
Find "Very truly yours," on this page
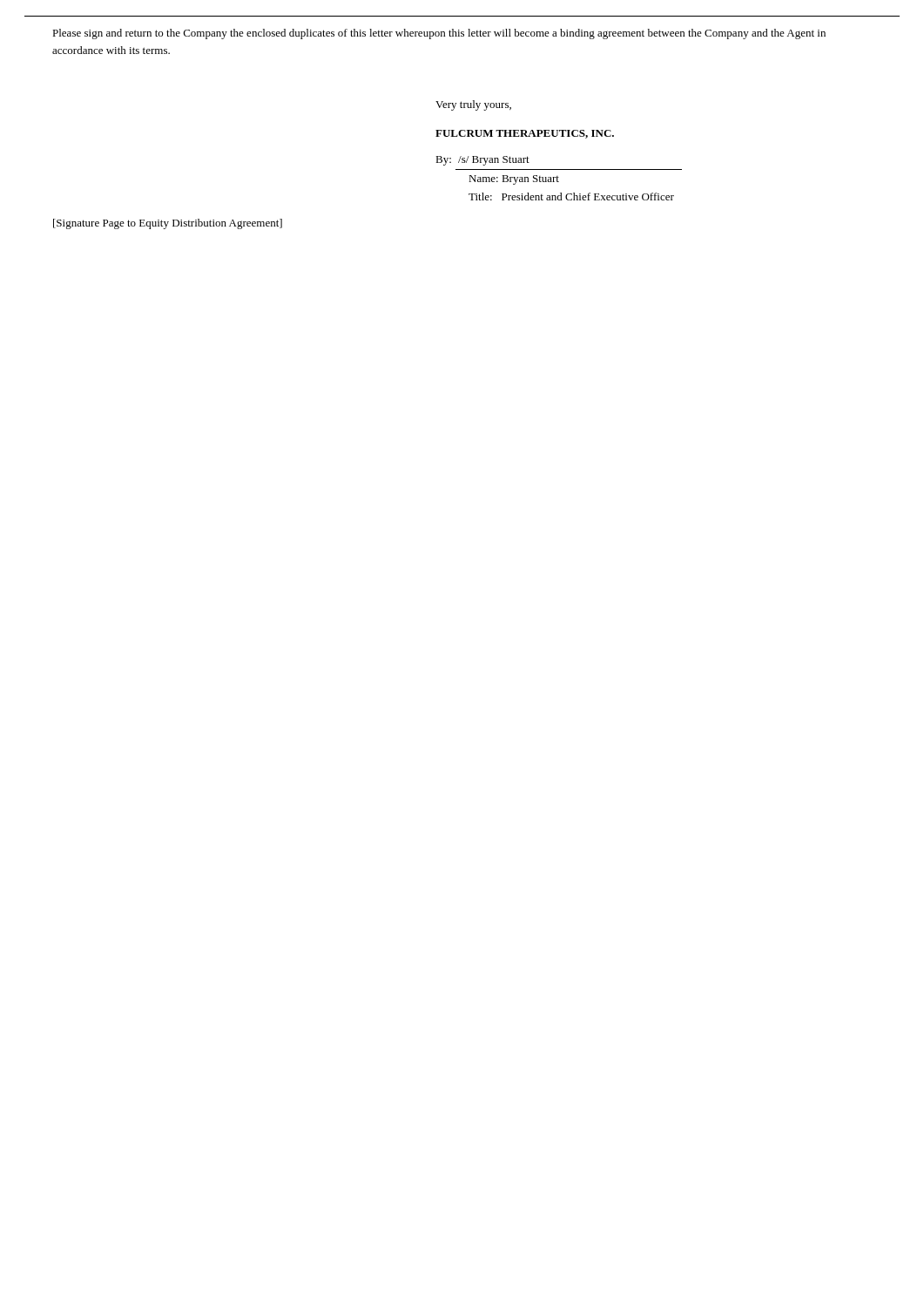pos(474,104)
